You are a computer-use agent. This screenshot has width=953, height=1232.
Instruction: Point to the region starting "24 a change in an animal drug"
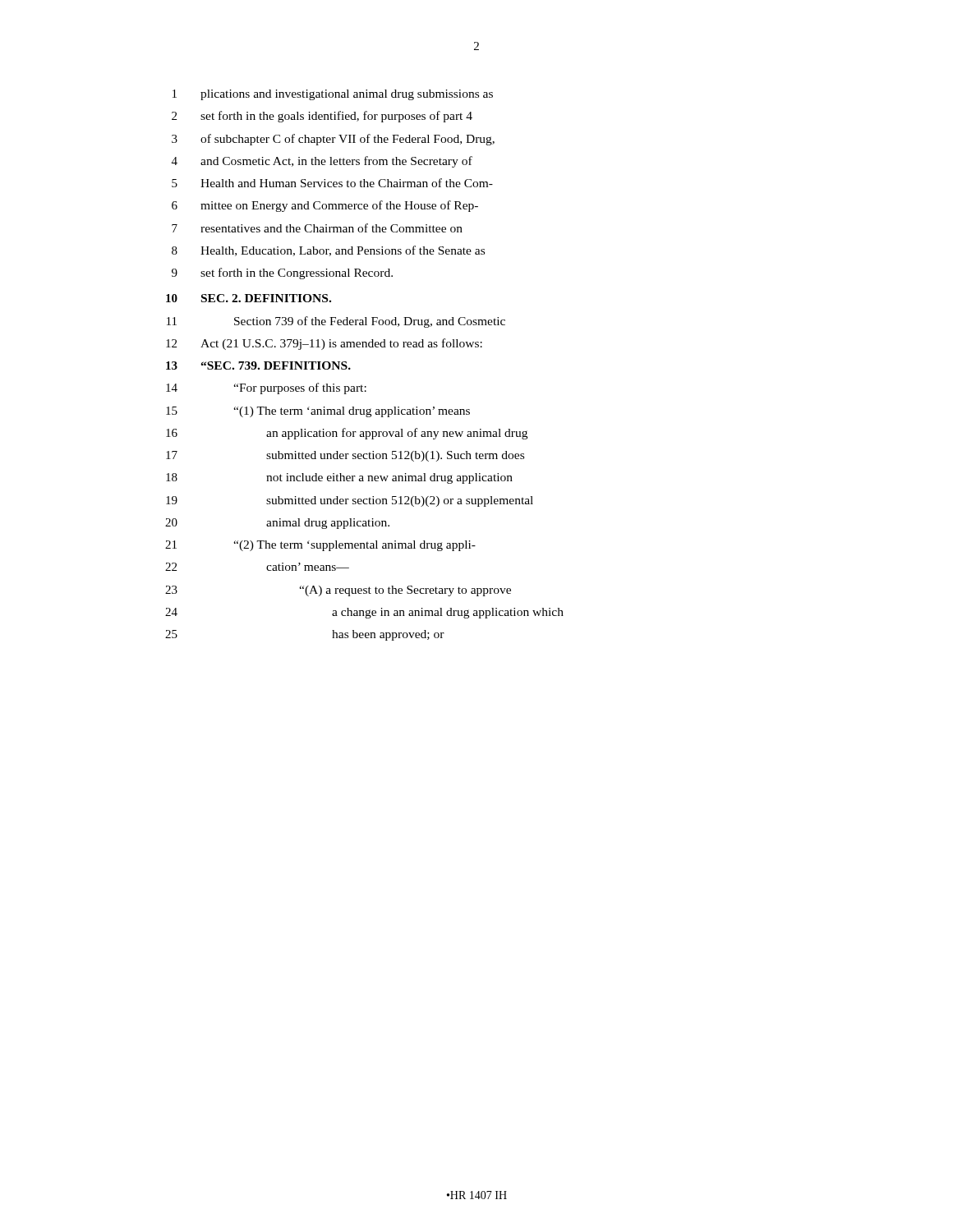tap(501, 611)
